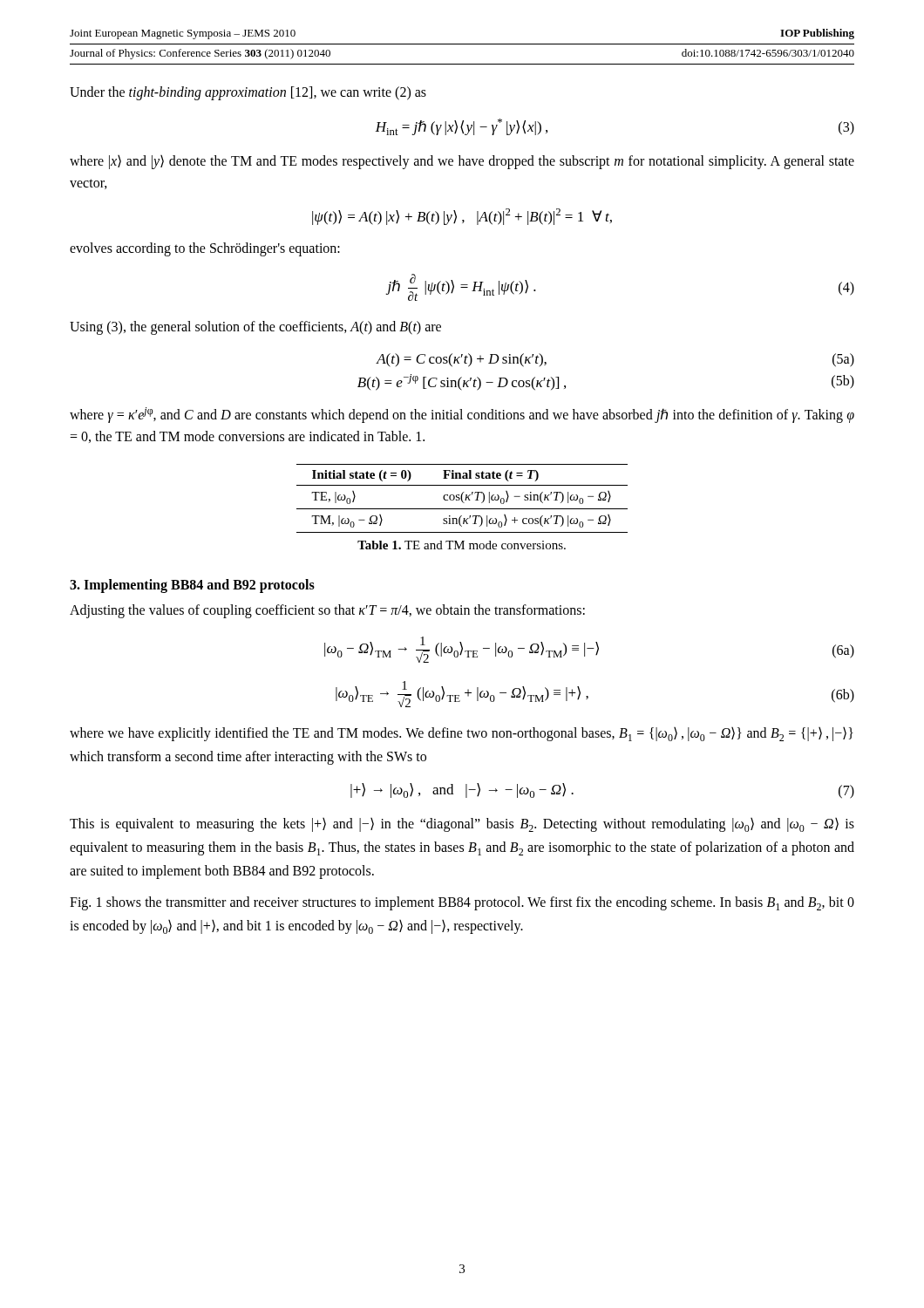
Task: Select the text block starting "jℏ ∂ ∂t |ψ(t)⟩ = Hint |ψ(t)⟩ ."
Action: [462, 288]
